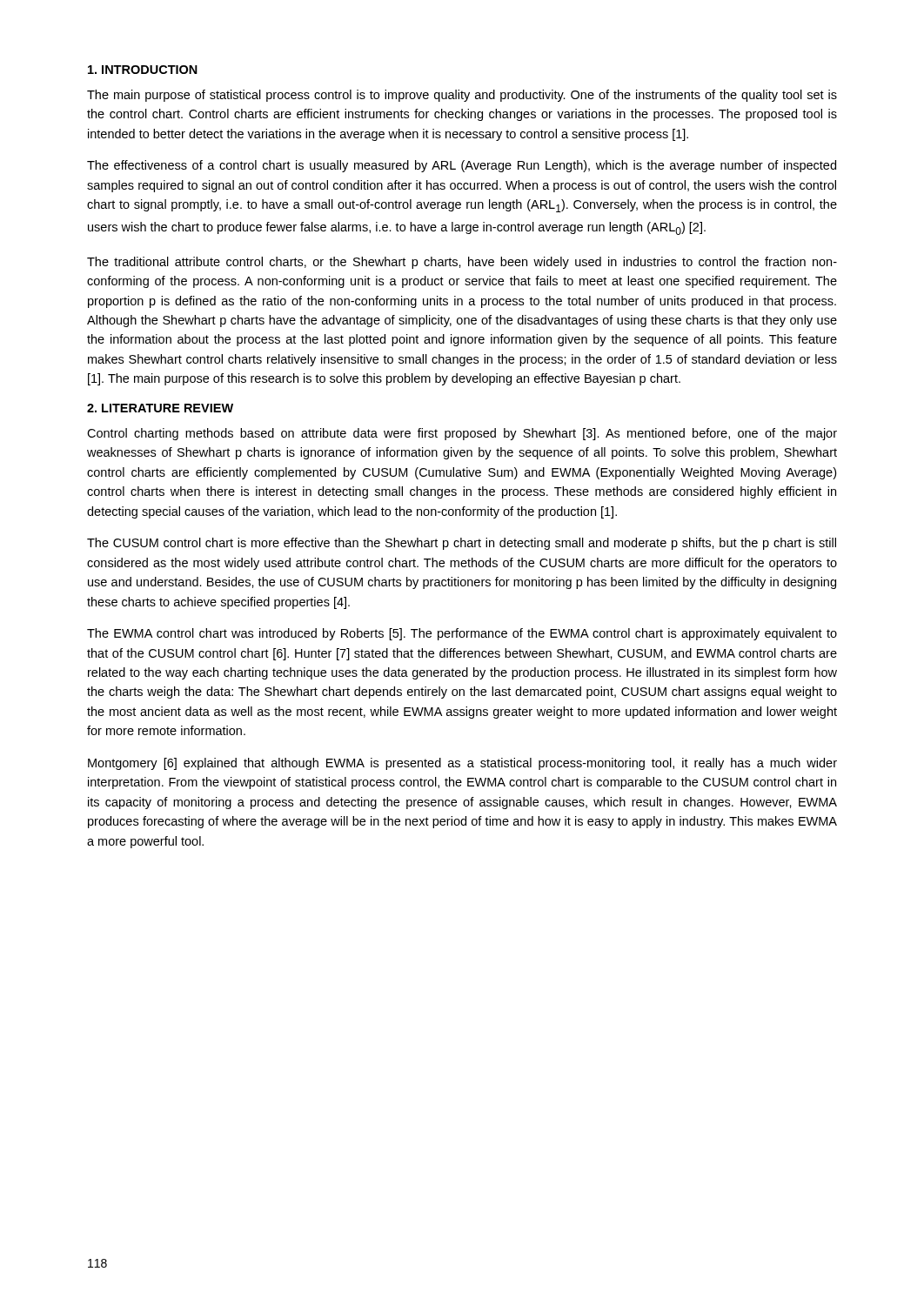Locate the text block with the text "Montgomery [6] explained that"
The height and width of the screenshot is (1305, 924).
point(462,802)
